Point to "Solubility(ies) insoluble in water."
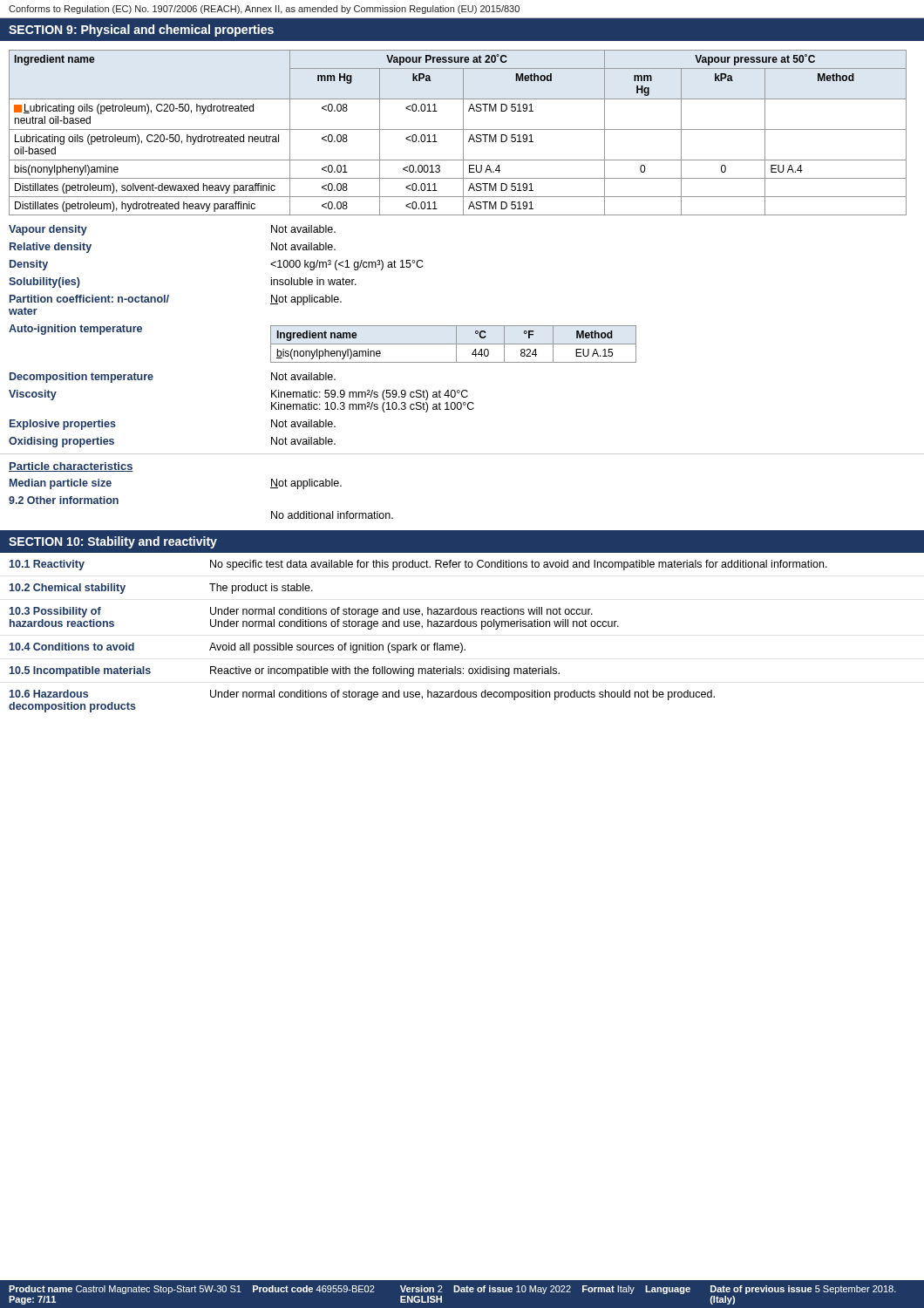Viewport: 924px width, 1308px height. [43, 282]
